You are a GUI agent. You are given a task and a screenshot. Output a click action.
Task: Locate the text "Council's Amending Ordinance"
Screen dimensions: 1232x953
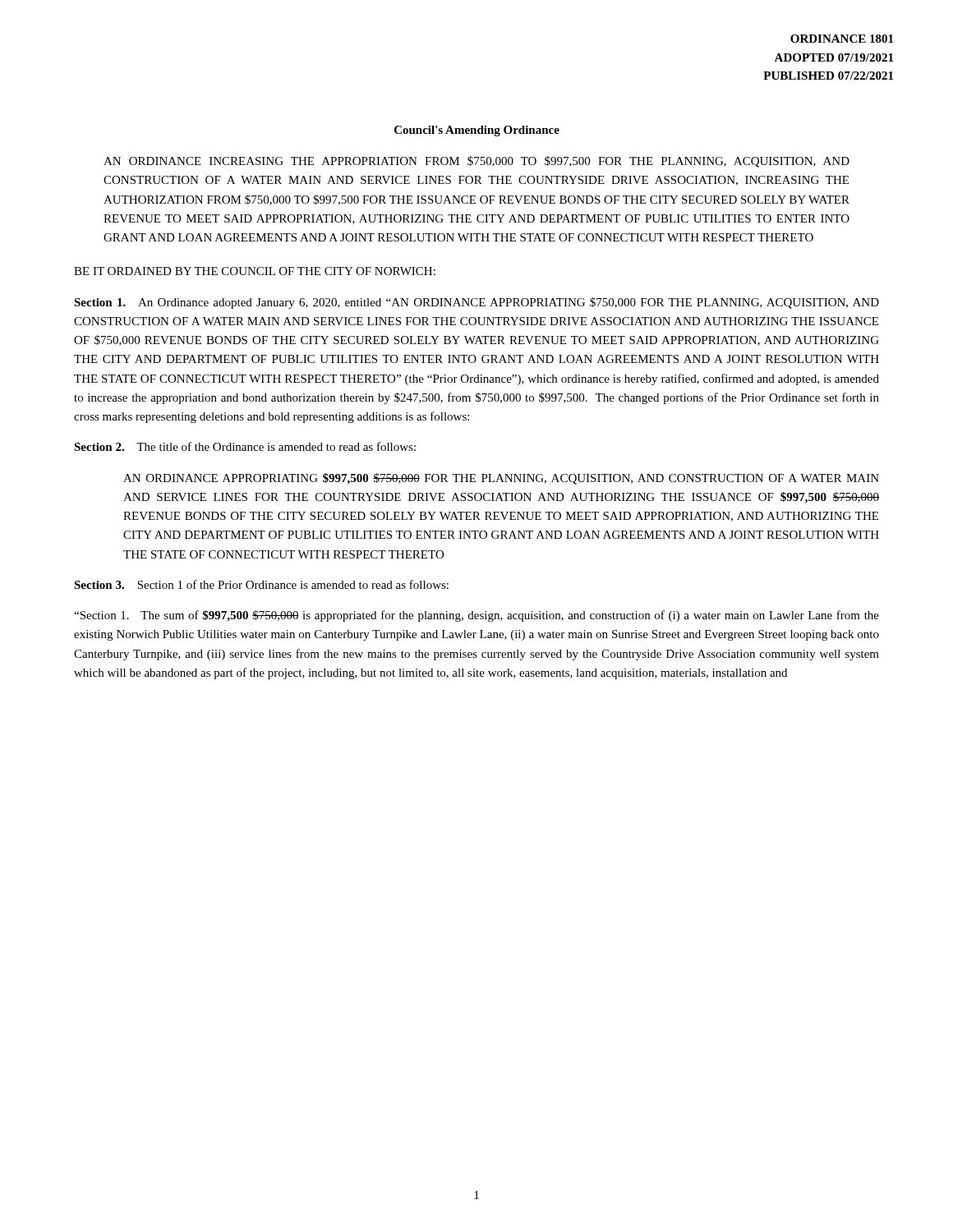point(476,130)
